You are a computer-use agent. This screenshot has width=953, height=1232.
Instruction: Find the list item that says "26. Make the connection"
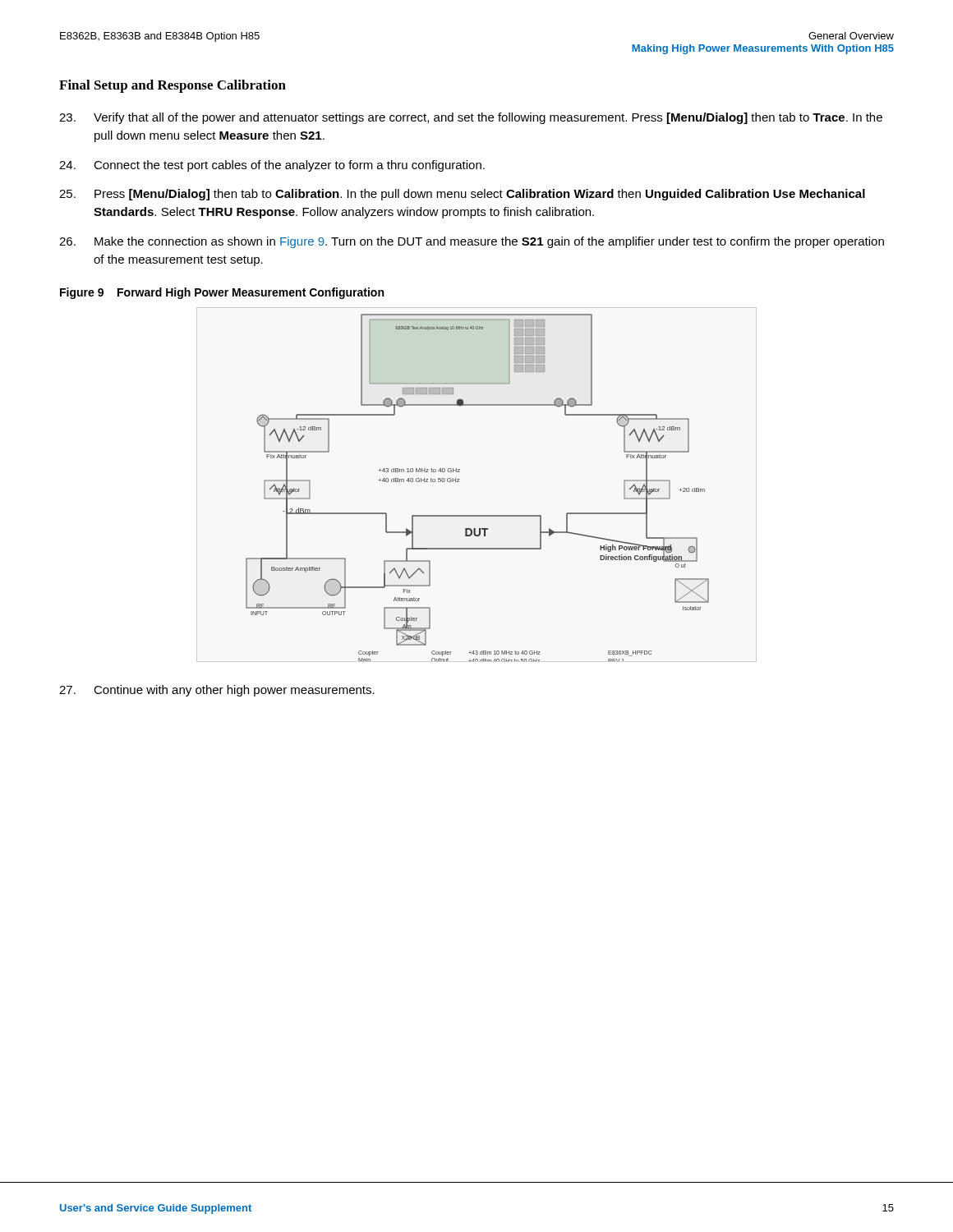point(476,250)
